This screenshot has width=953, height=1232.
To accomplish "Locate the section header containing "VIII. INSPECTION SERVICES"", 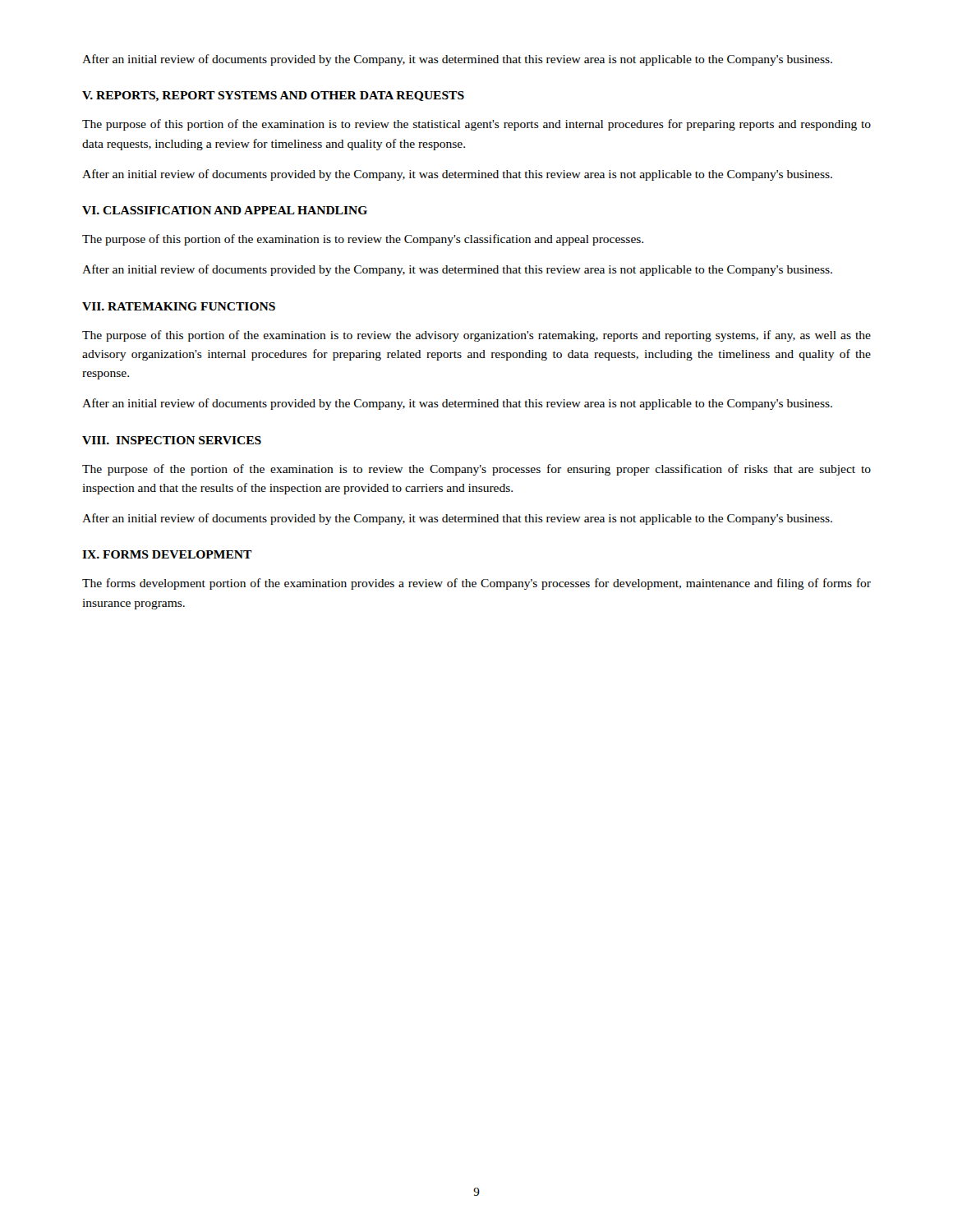I will click(172, 439).
